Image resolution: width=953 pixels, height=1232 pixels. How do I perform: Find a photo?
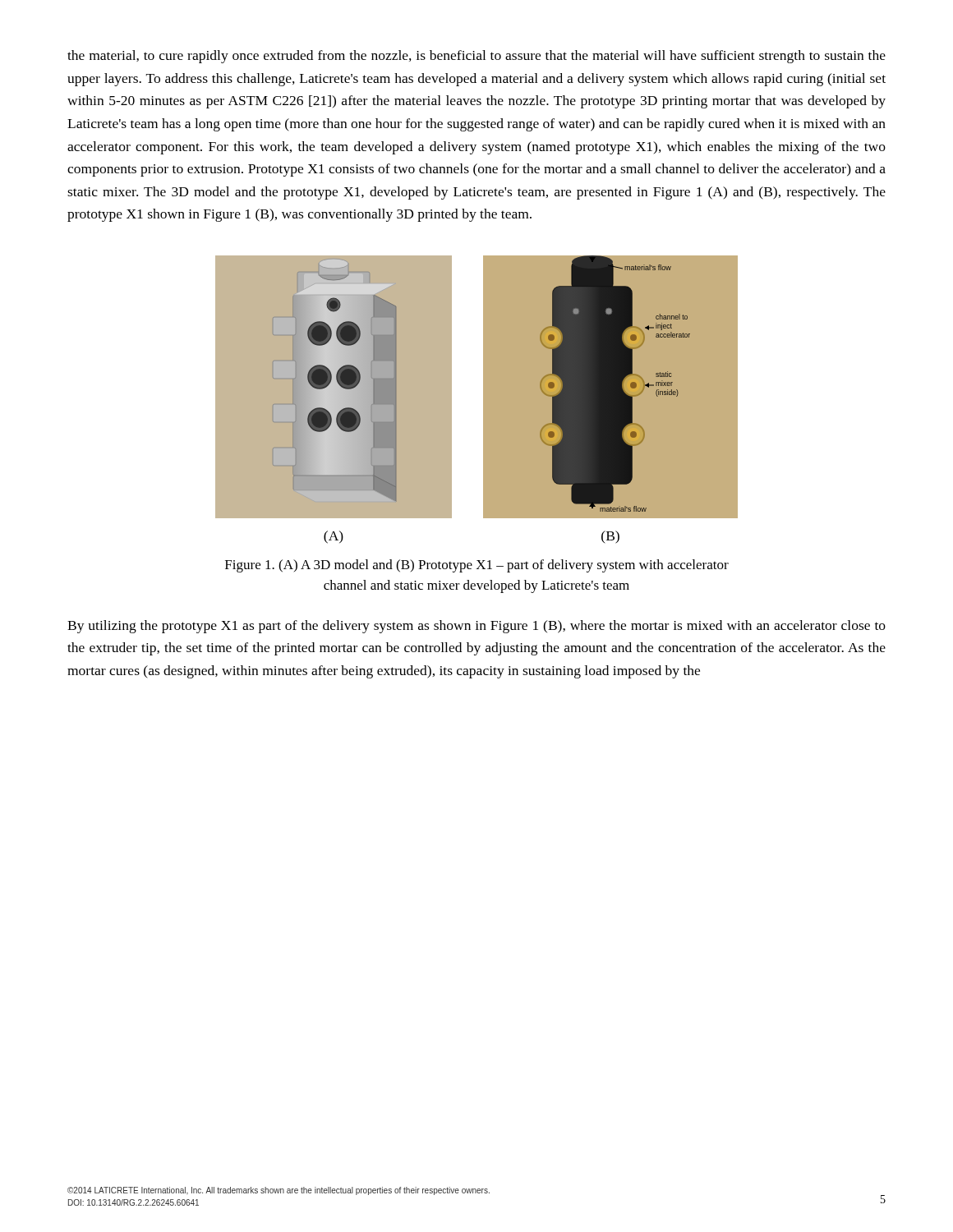pos(476,401)
